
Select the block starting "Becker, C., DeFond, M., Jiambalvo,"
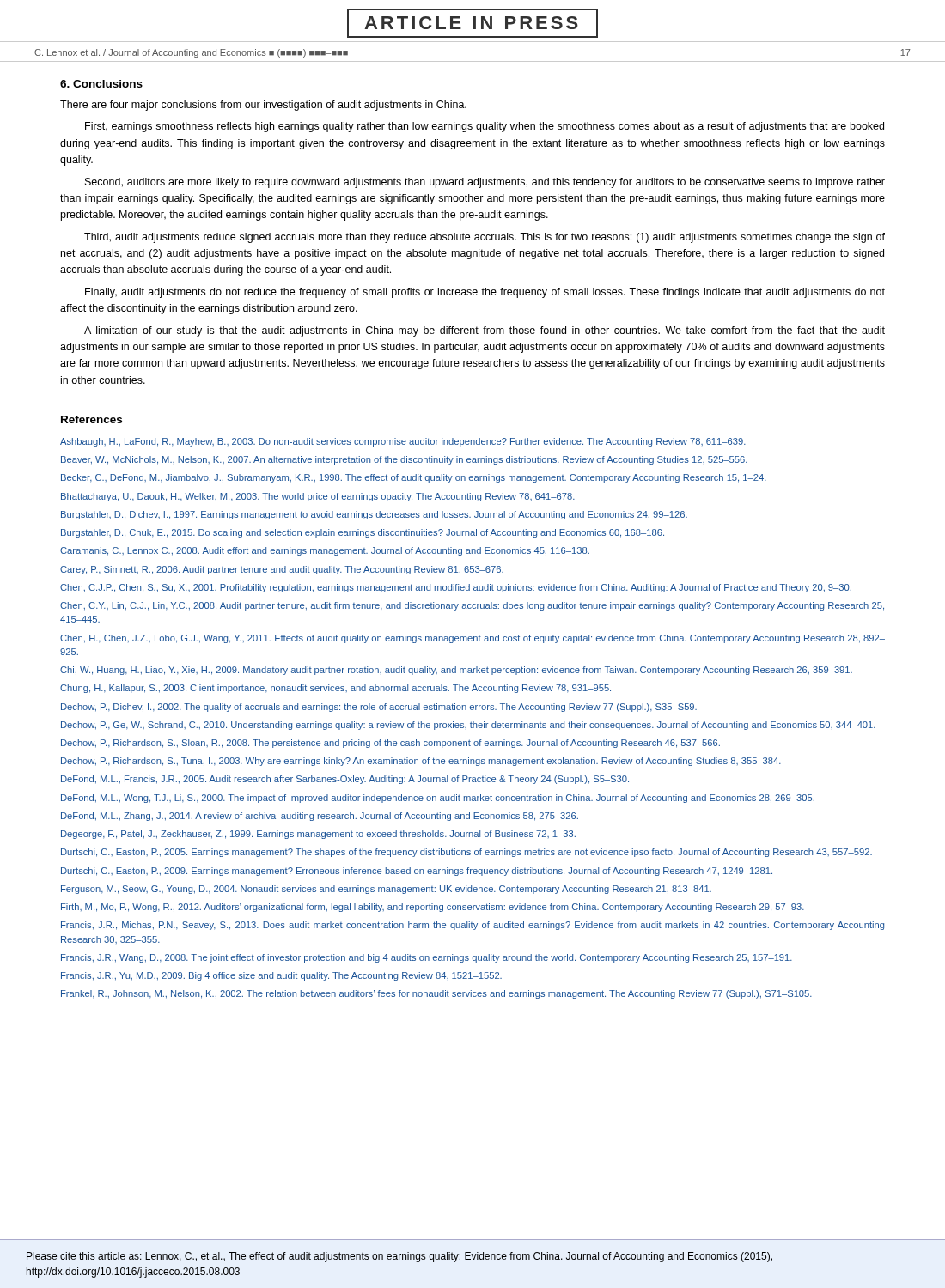pyautogui.click(x=413, y=478)
